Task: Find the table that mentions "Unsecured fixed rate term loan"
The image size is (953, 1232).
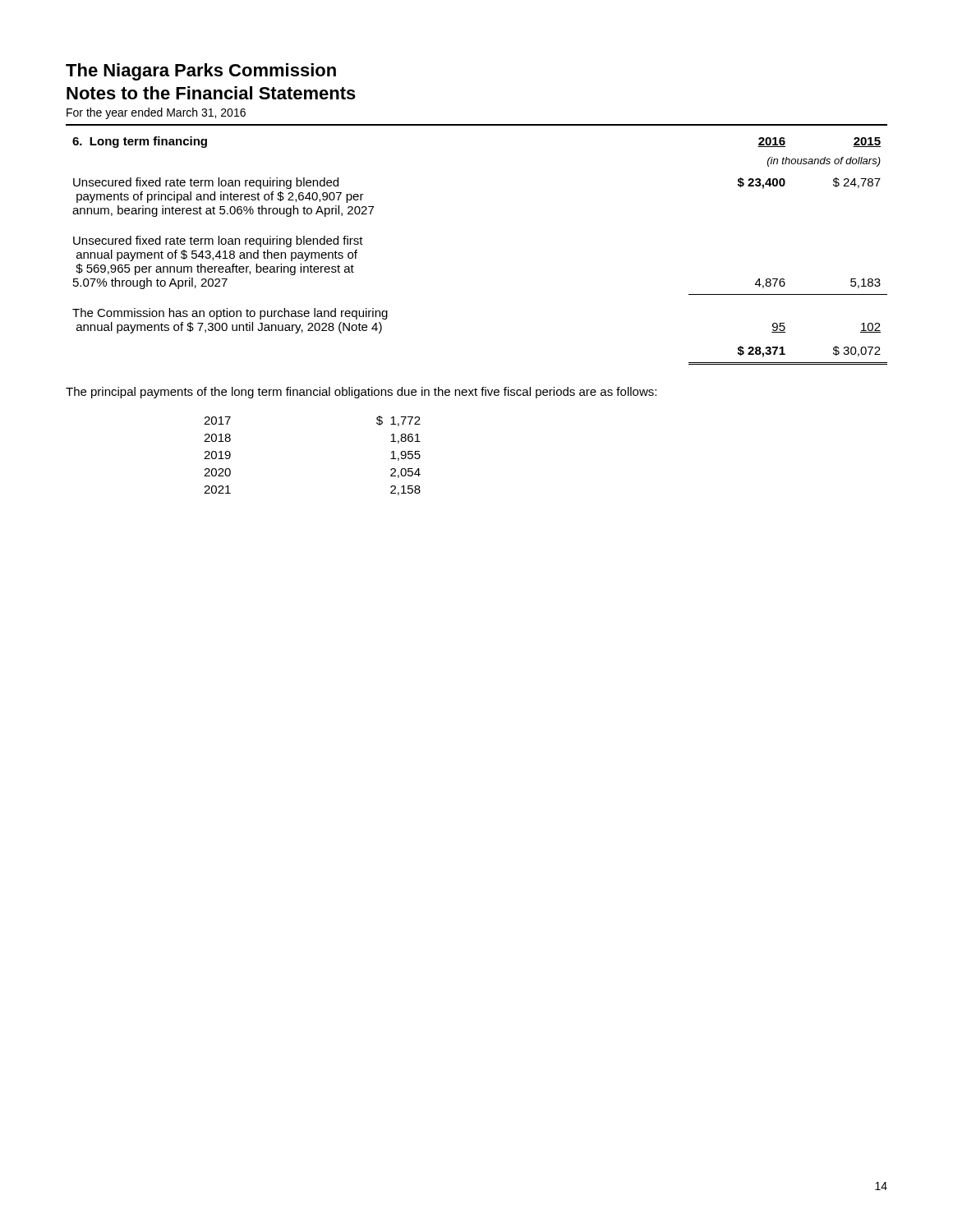Action: (476, 245)
